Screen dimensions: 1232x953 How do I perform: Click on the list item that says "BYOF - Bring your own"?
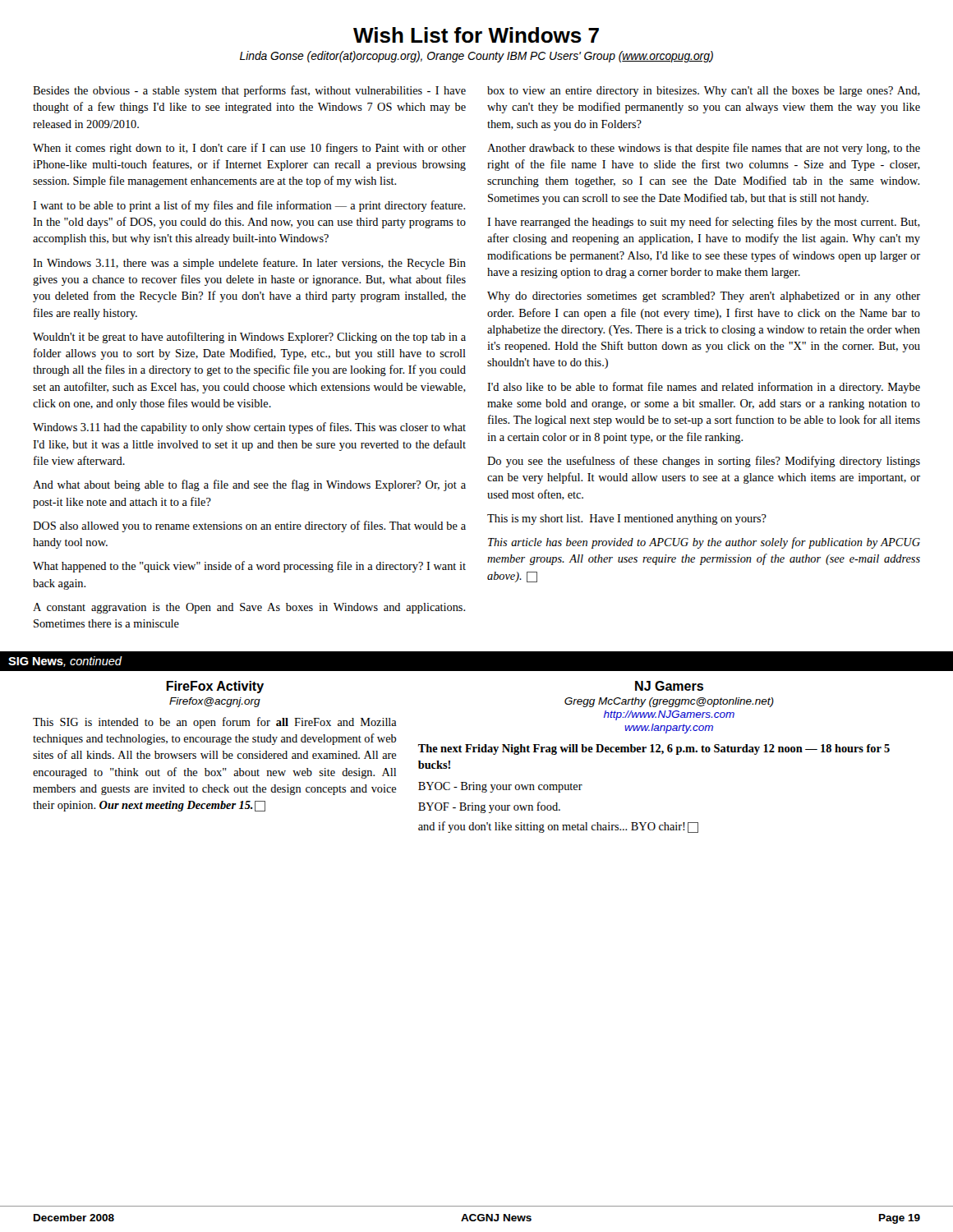click(489, 806)
